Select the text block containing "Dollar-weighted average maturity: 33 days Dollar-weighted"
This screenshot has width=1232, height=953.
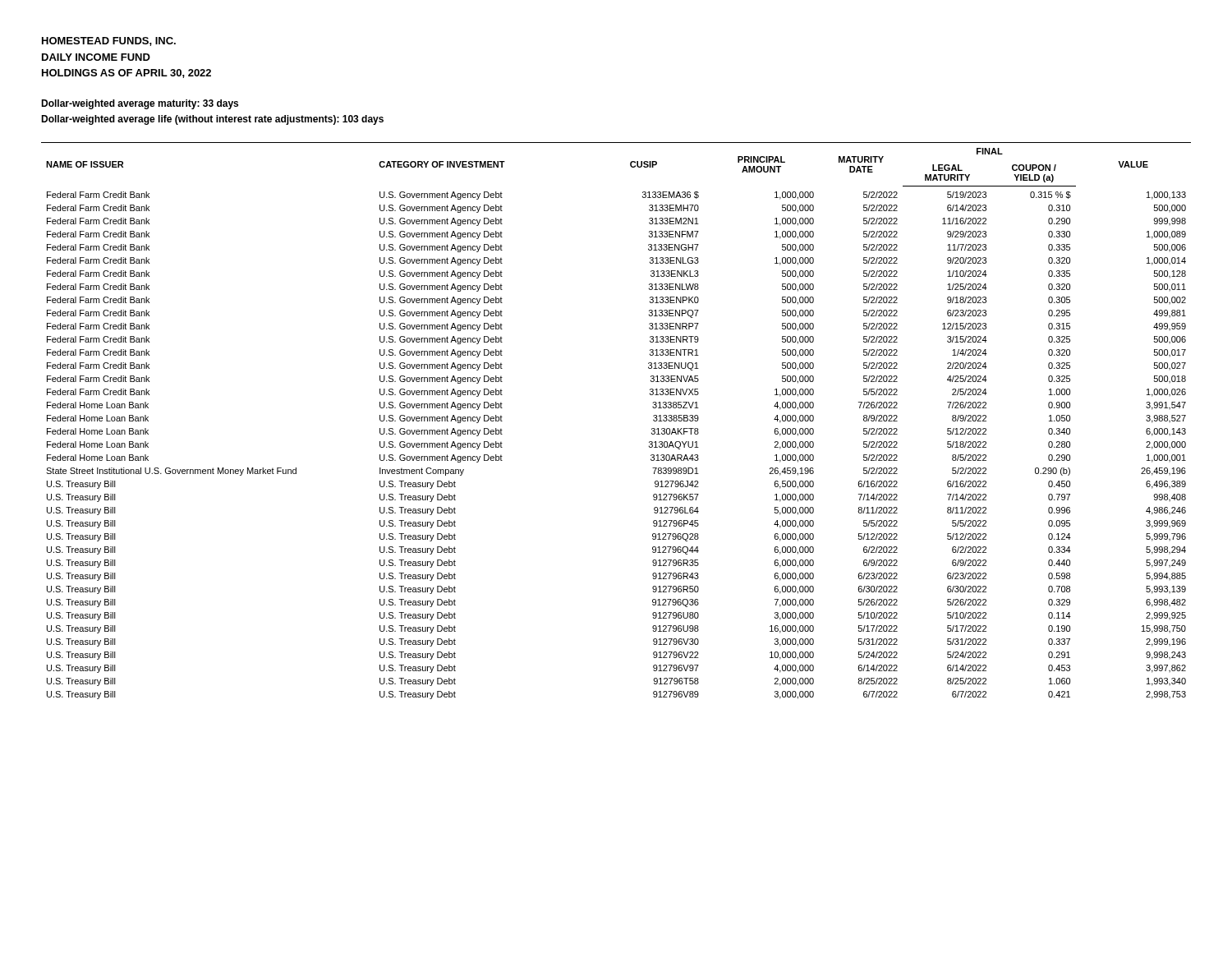[140, 104]
